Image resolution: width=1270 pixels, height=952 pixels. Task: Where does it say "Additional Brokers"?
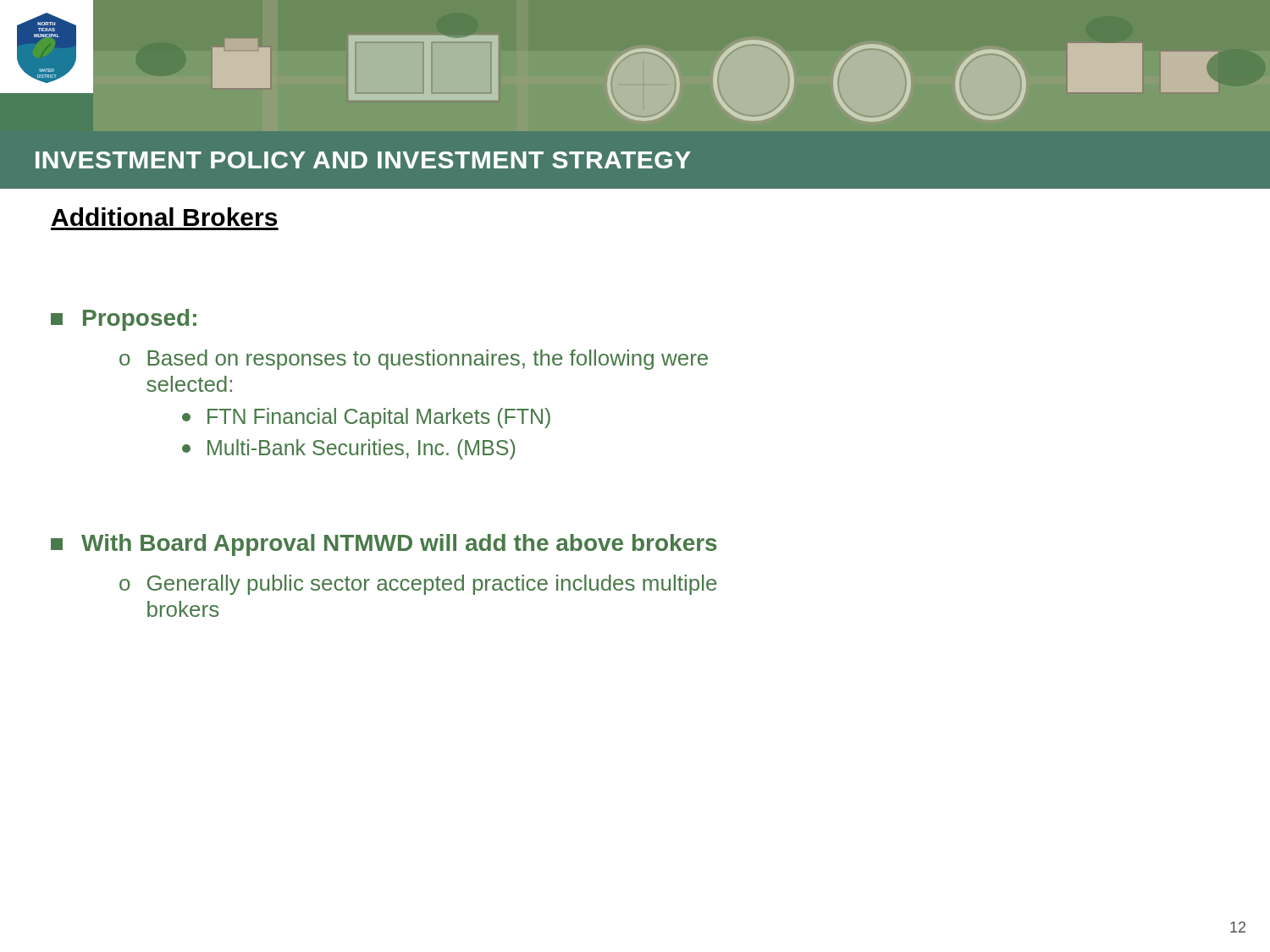coord(164,217)
